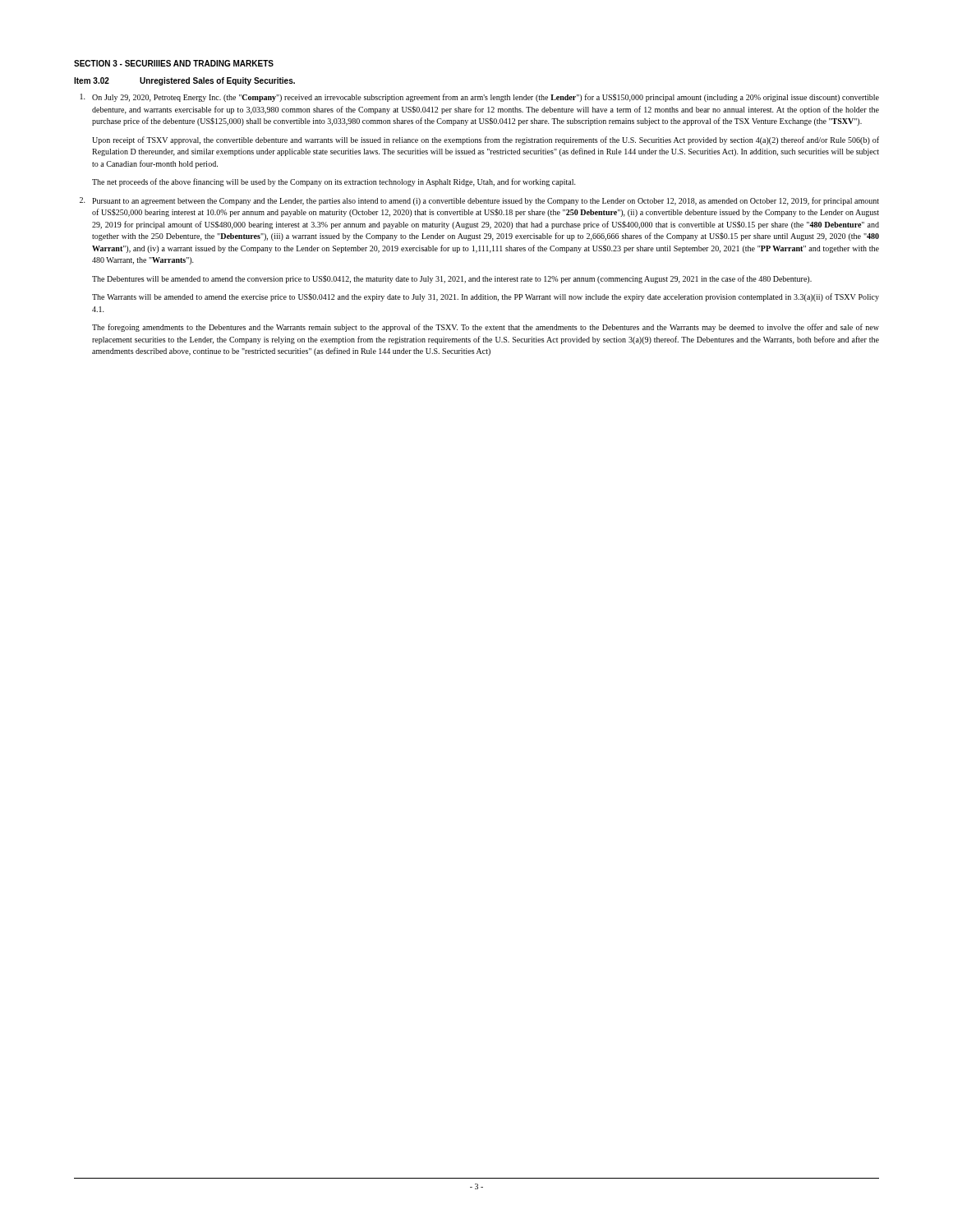Locate the text block containing "The Warrants will be amended to amend the"
953x1232 pixels.
pos(486,303)
